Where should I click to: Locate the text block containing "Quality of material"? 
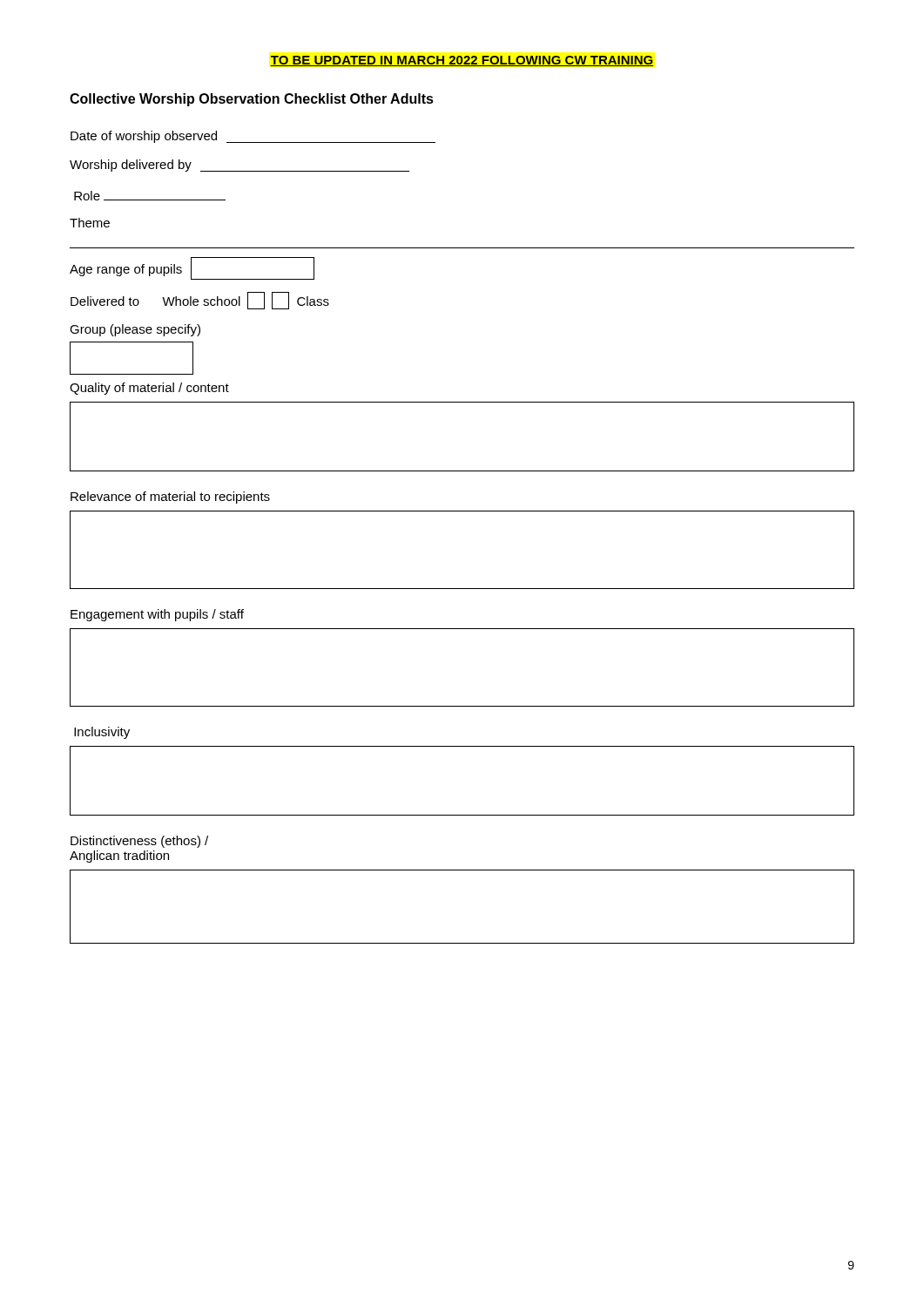[149, 387]
